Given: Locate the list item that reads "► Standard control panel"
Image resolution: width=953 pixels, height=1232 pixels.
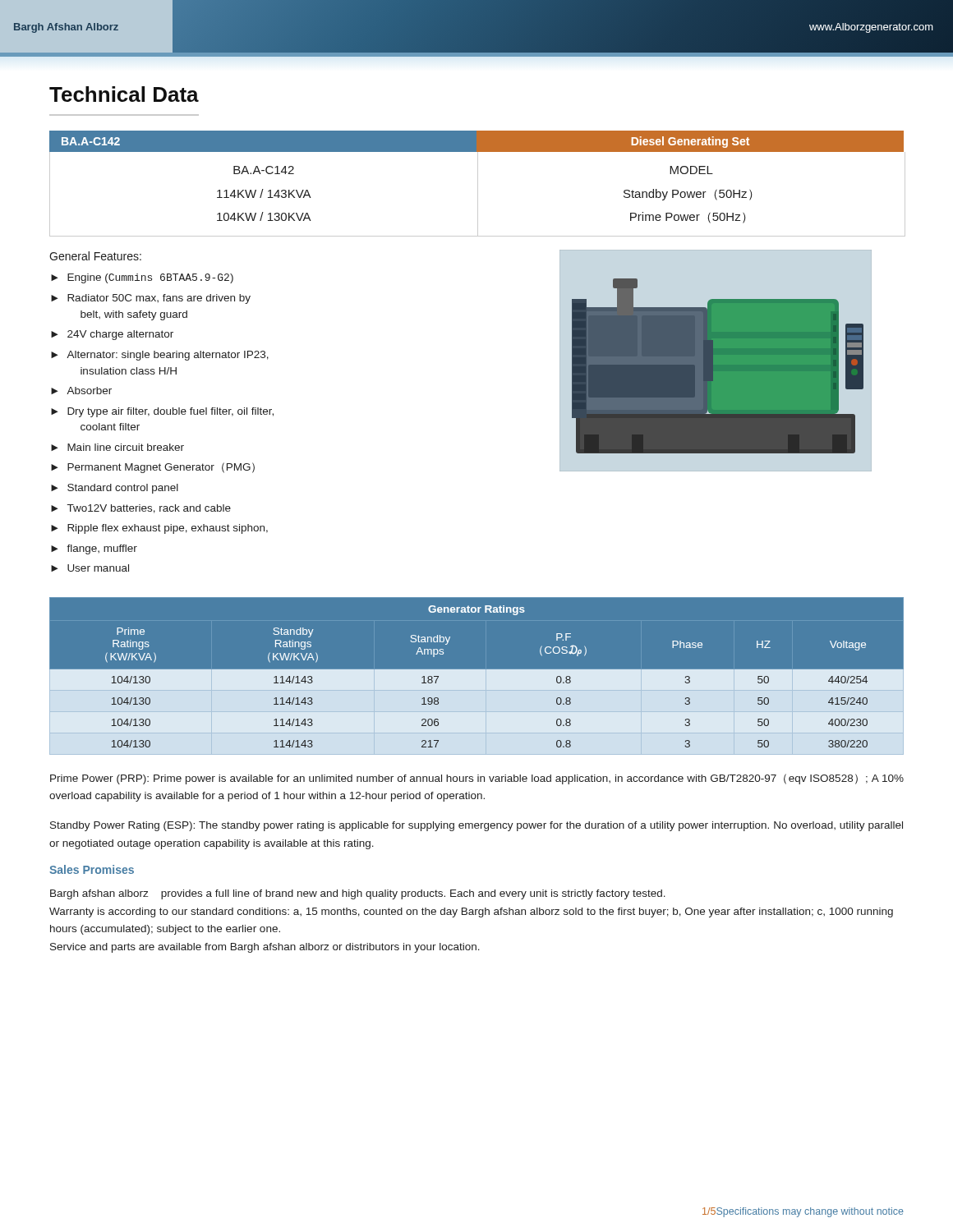Looking at the screenshot, I should [114, 488].
